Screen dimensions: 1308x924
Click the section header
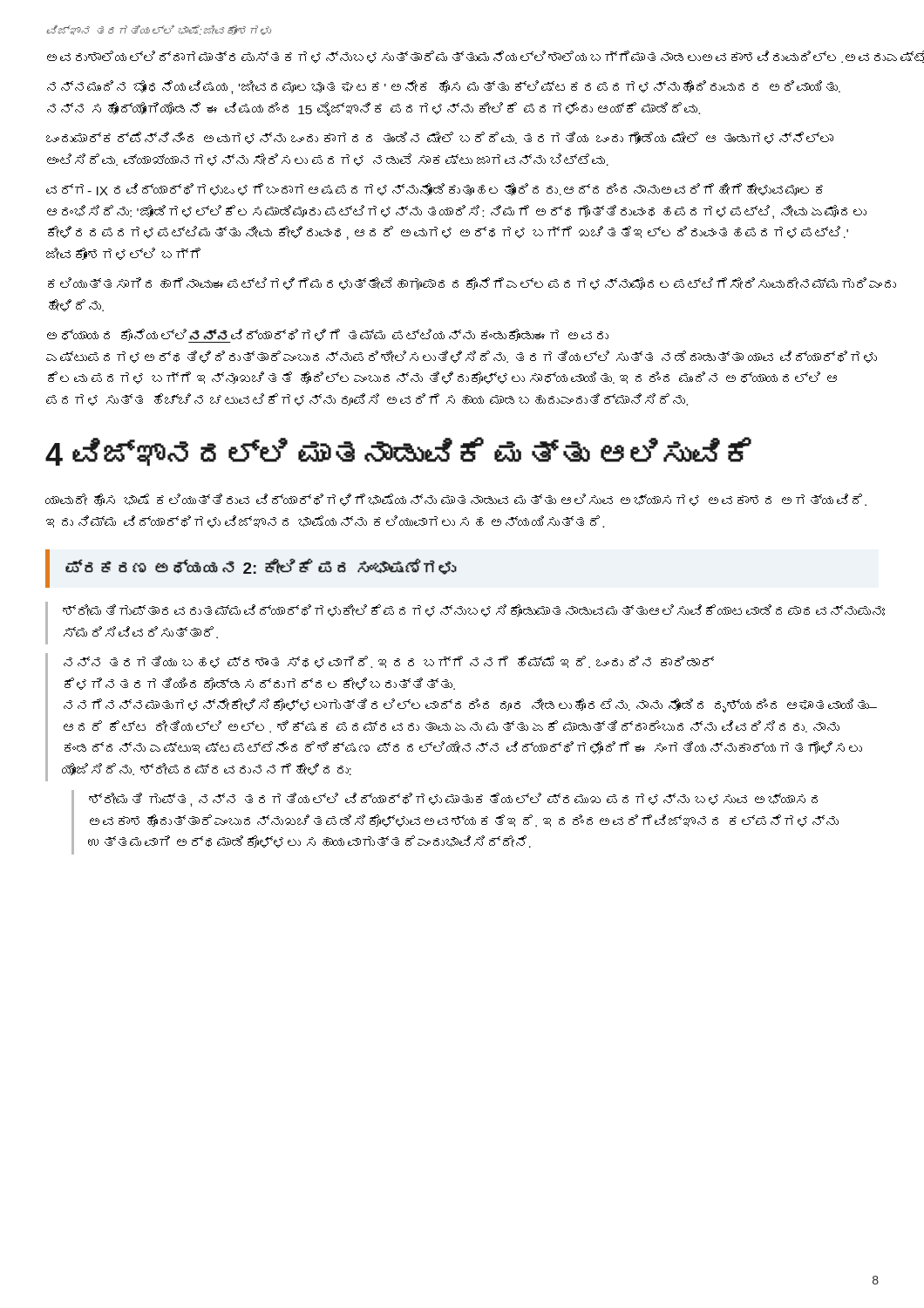pos(260,568)
